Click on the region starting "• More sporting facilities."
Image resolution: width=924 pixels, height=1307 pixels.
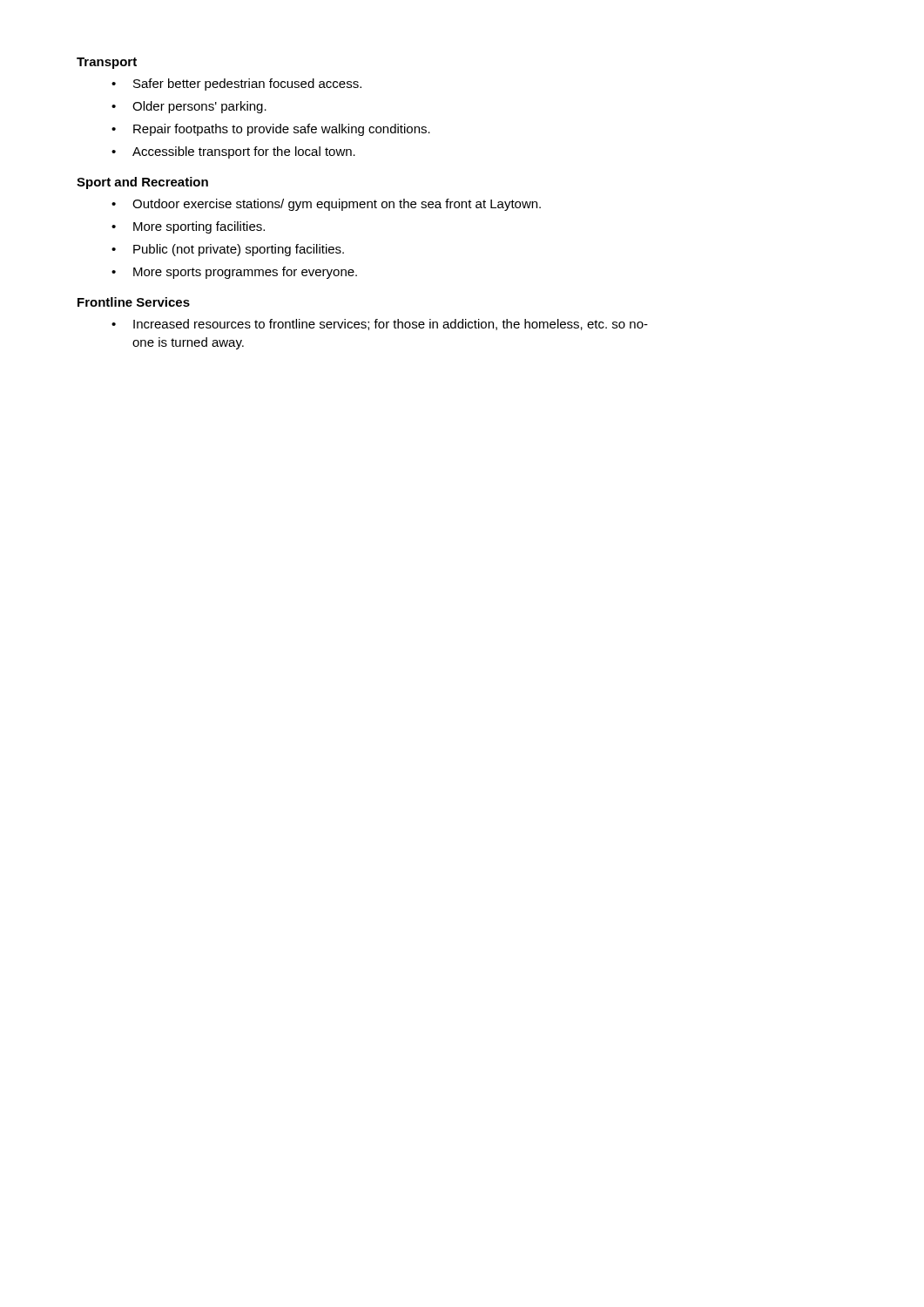point(189,226)
